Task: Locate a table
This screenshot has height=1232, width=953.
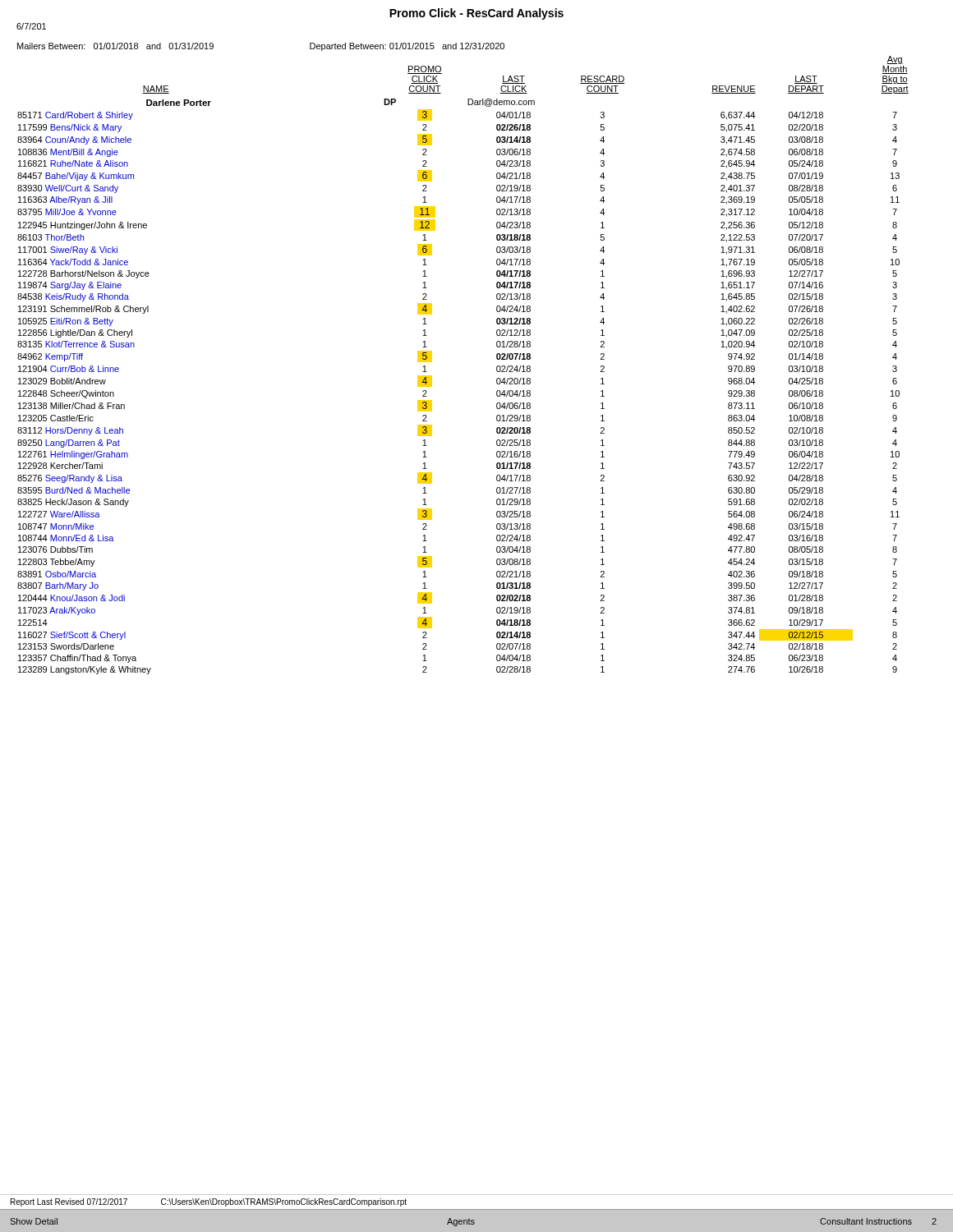Action: (x=476, y=364)
